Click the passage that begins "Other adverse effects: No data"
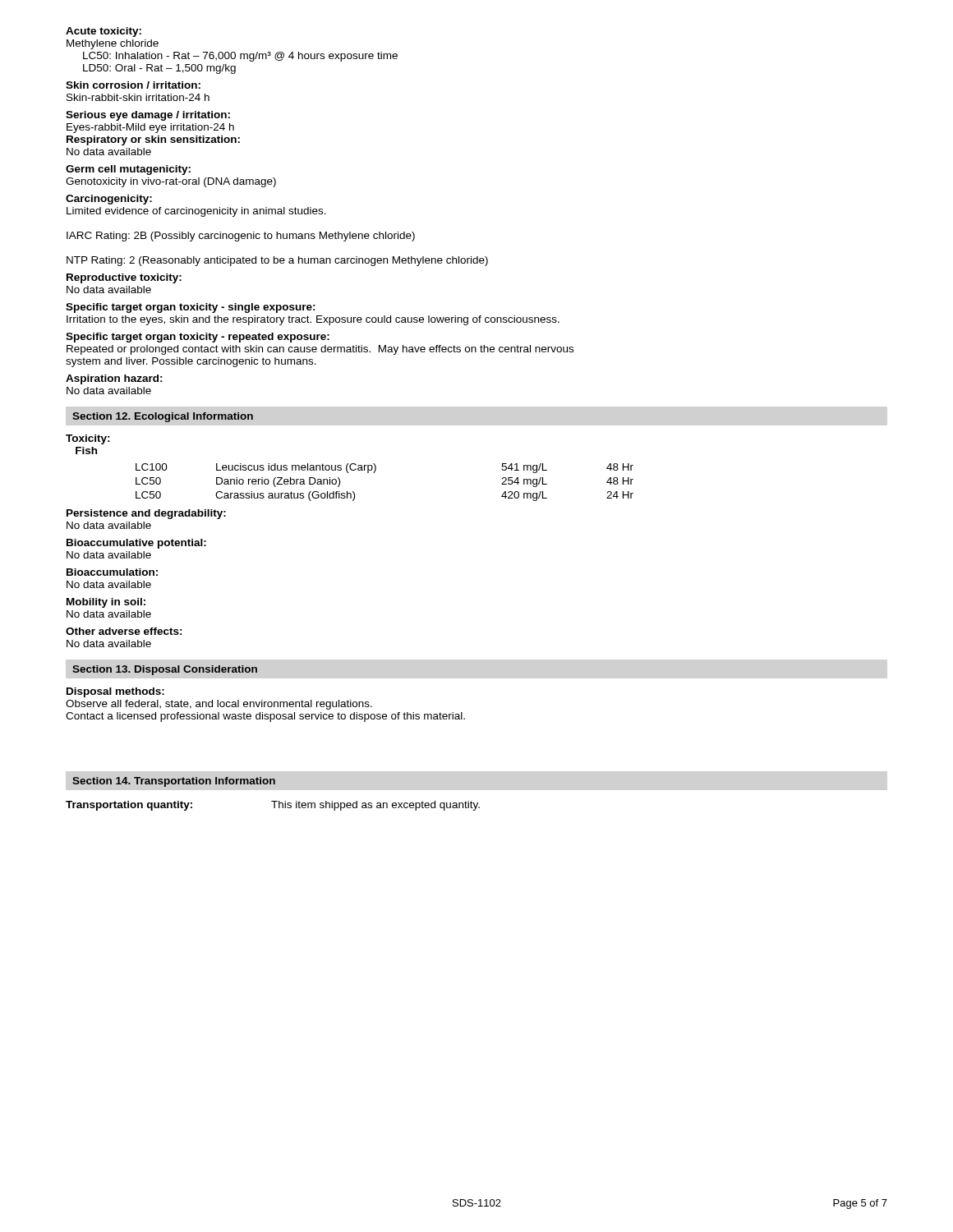 pos(124,637)
